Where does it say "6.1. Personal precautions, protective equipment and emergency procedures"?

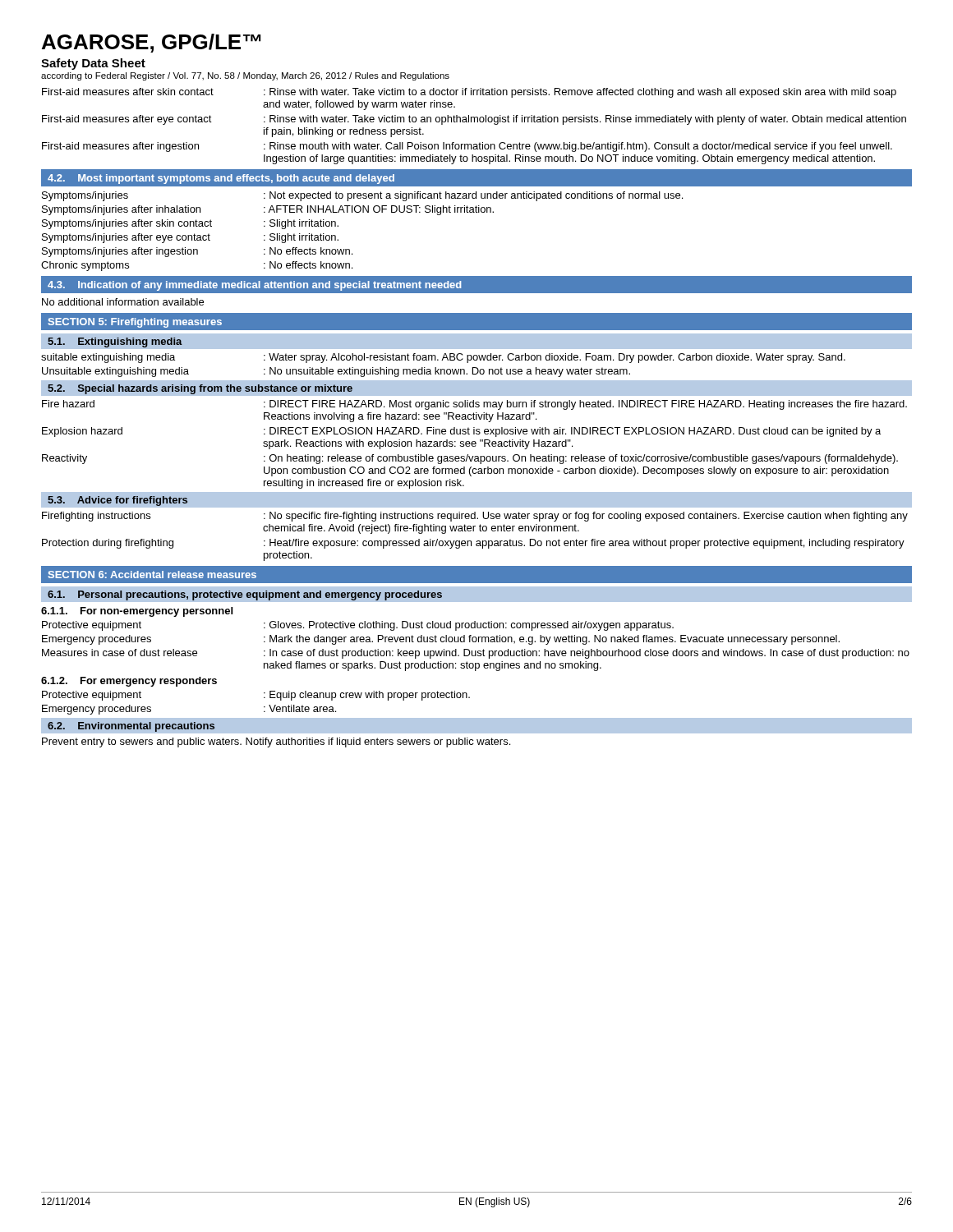pos(245,594)
